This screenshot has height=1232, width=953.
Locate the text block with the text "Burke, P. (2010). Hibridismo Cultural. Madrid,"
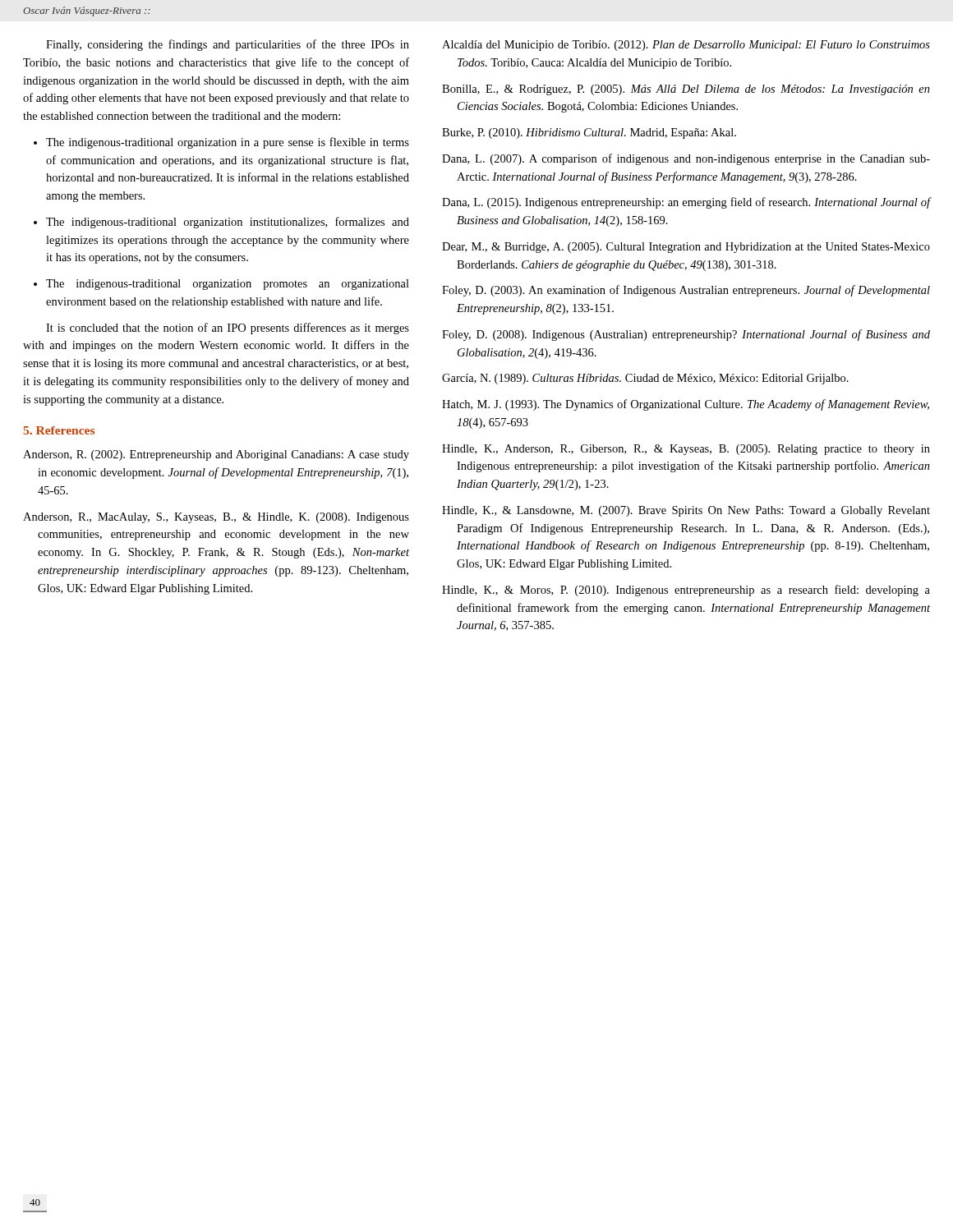tap(589, 132)
